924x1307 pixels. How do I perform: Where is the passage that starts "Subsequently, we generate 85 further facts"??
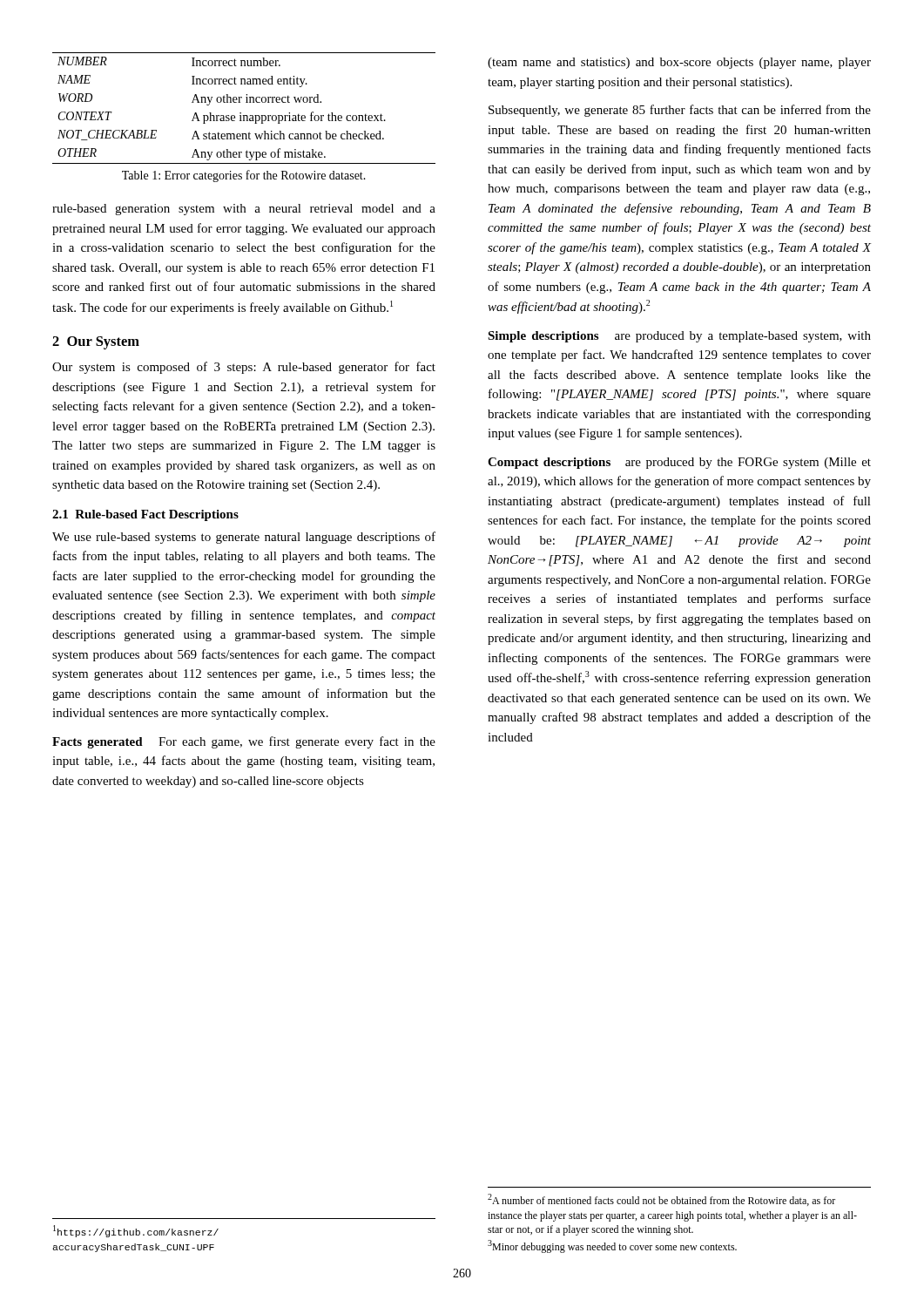click(679, 208)
